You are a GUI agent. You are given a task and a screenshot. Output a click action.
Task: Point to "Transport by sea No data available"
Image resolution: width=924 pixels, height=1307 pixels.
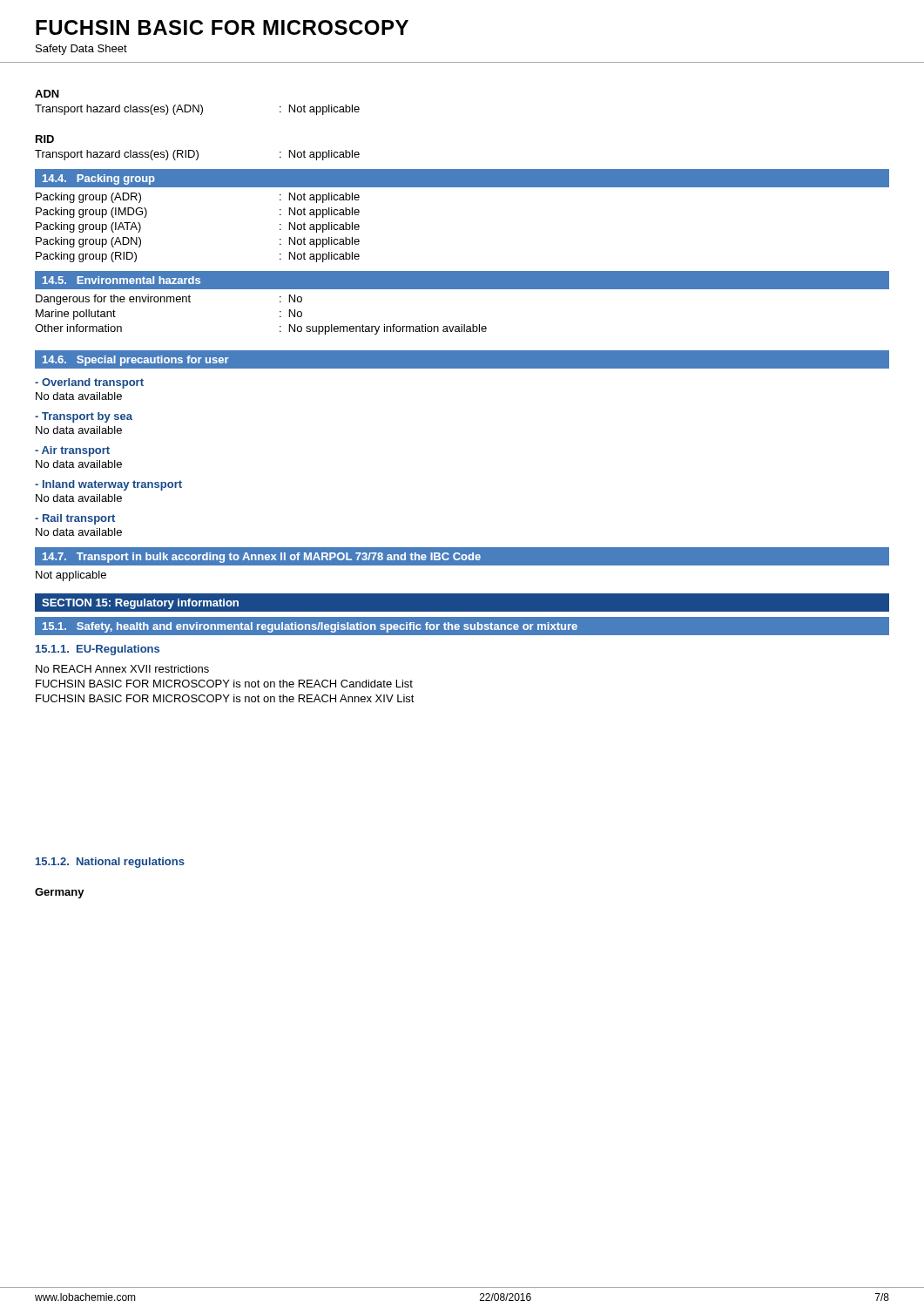pyautogui.click(x=84, y=417)
